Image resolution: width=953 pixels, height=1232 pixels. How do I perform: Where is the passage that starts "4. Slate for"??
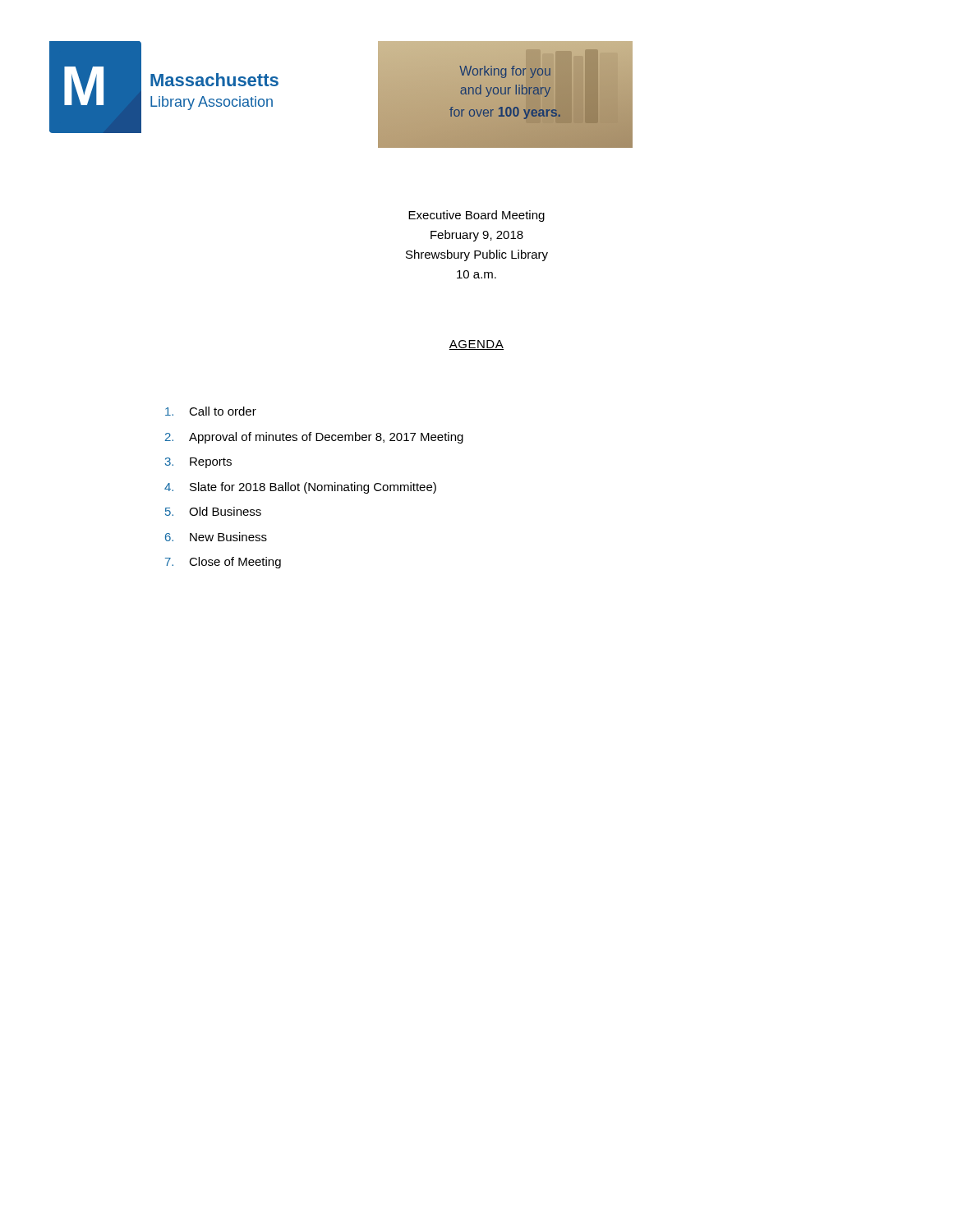(301, 487)
